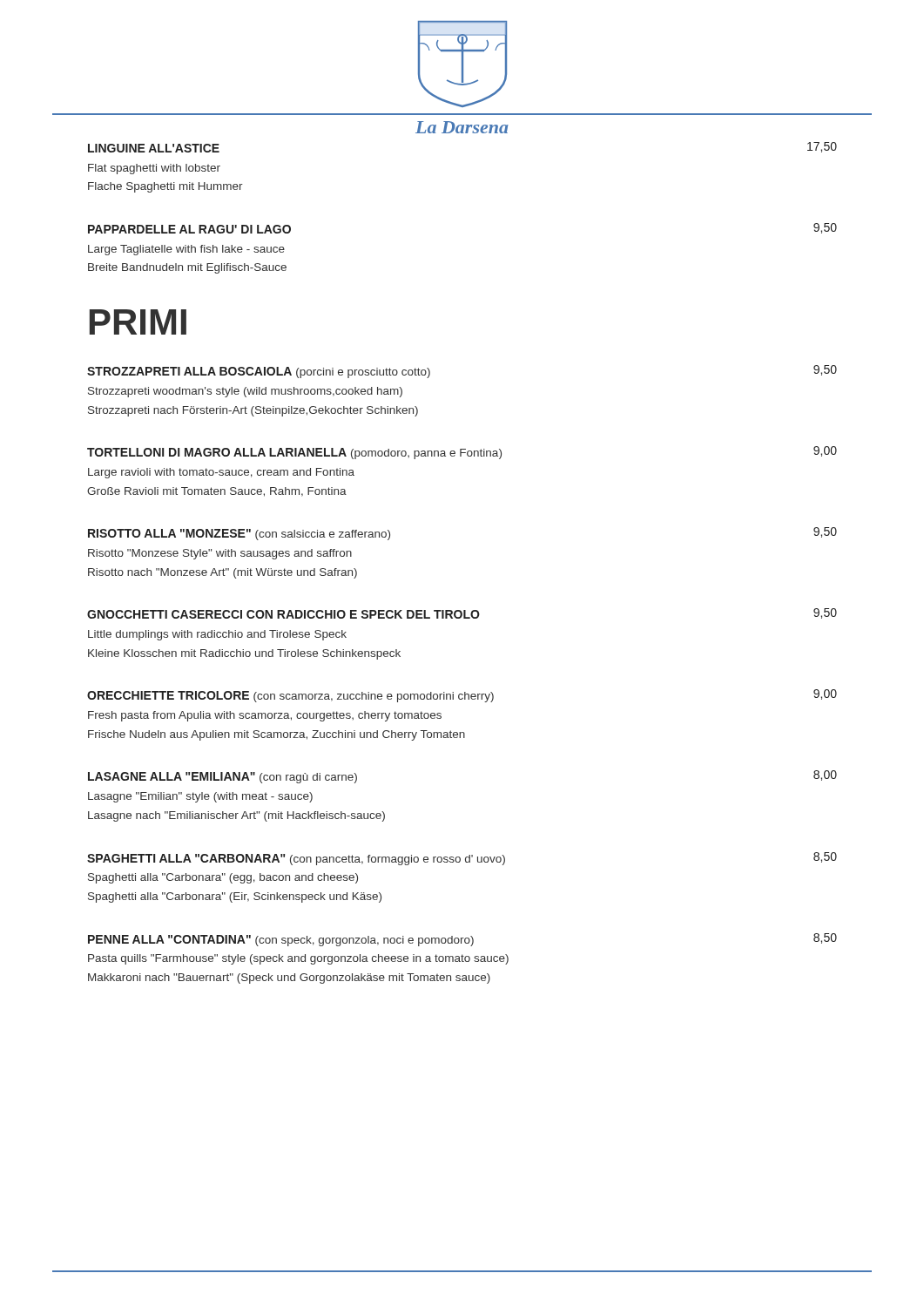Locate the logo
Screen dimensions: 1307x924
point(462,78)
